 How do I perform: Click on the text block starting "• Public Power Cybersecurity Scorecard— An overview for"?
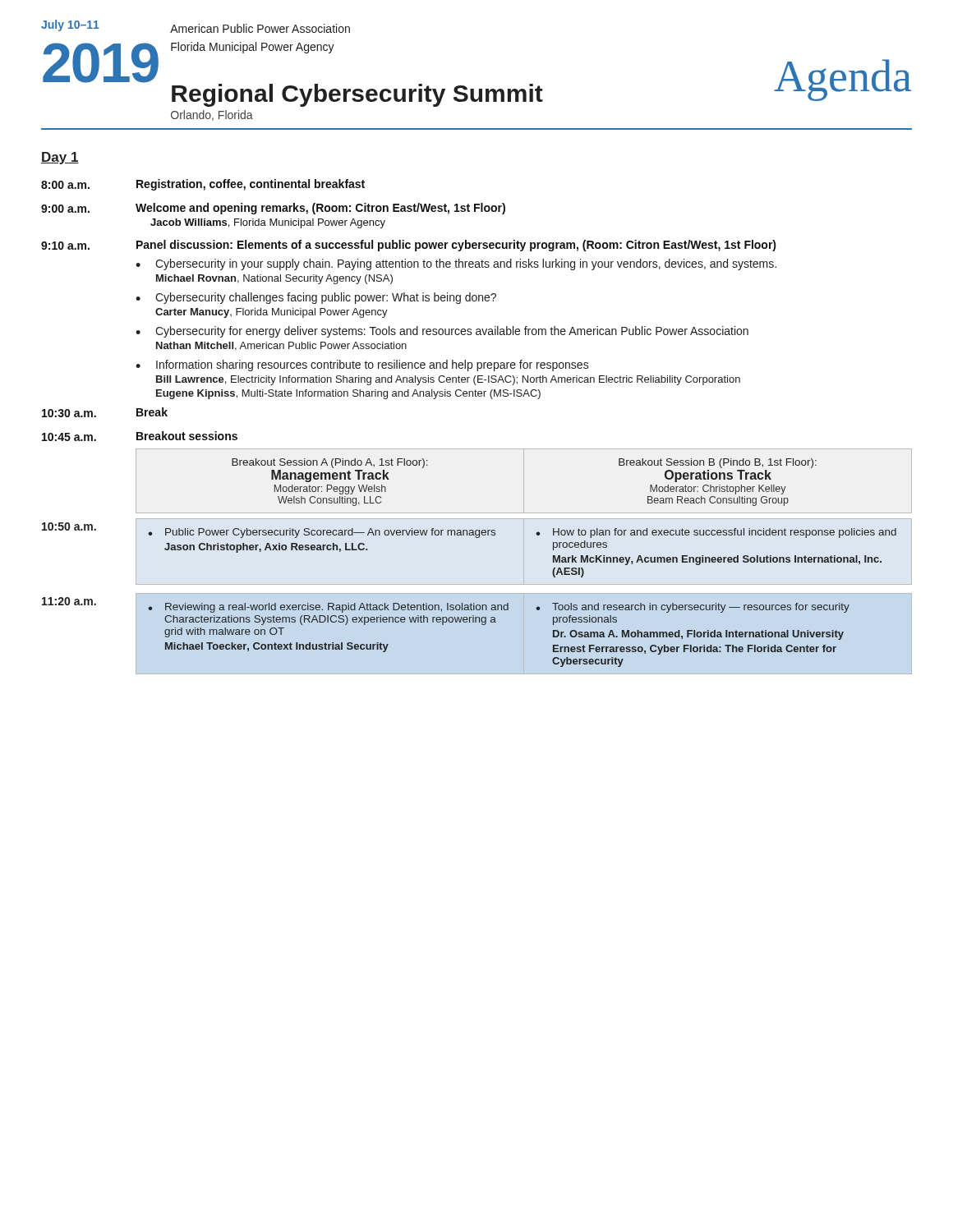[330, 533]
